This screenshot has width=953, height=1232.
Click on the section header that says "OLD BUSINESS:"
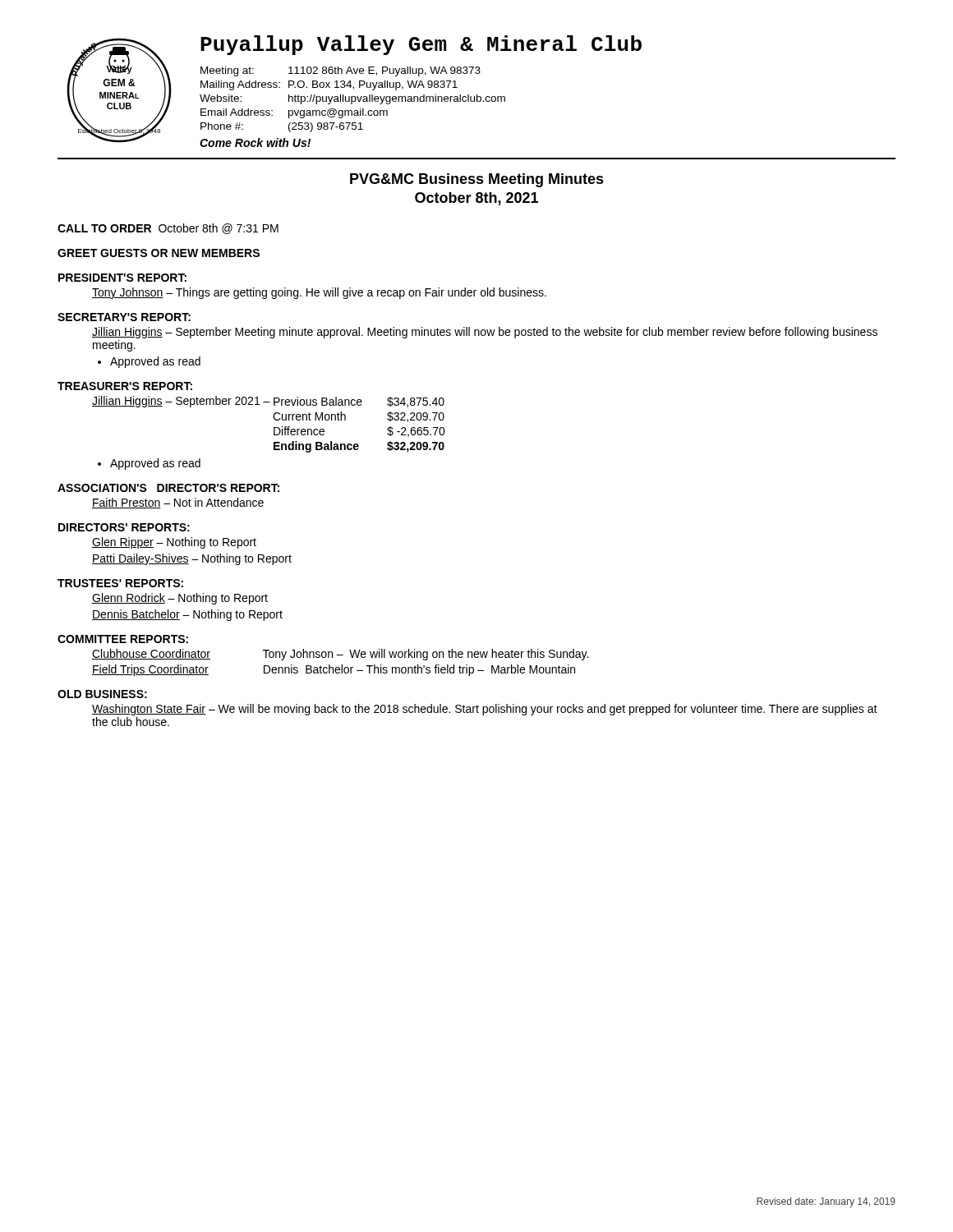(x=103, y=694)
